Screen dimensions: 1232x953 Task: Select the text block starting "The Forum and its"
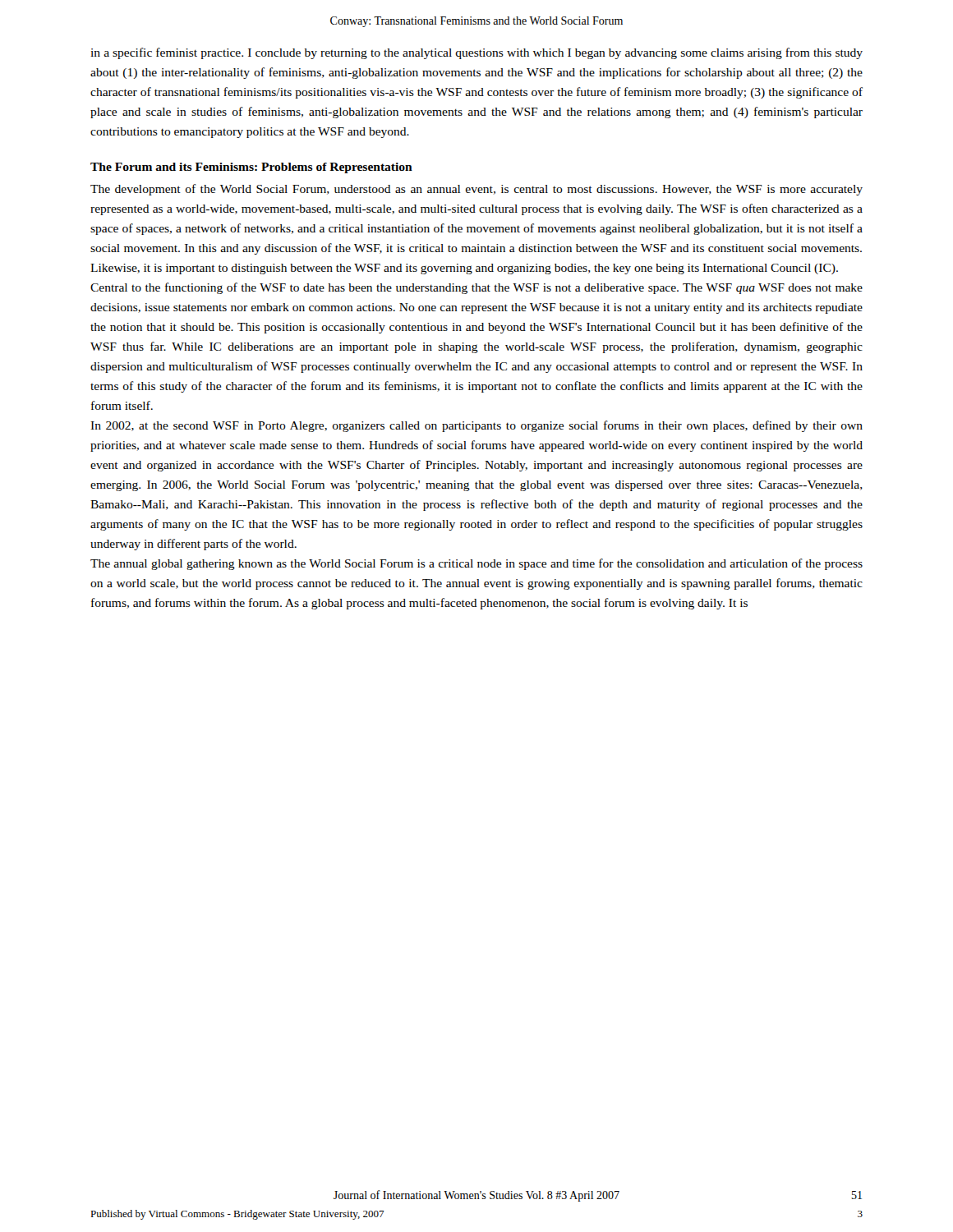(x=251, y=166)
